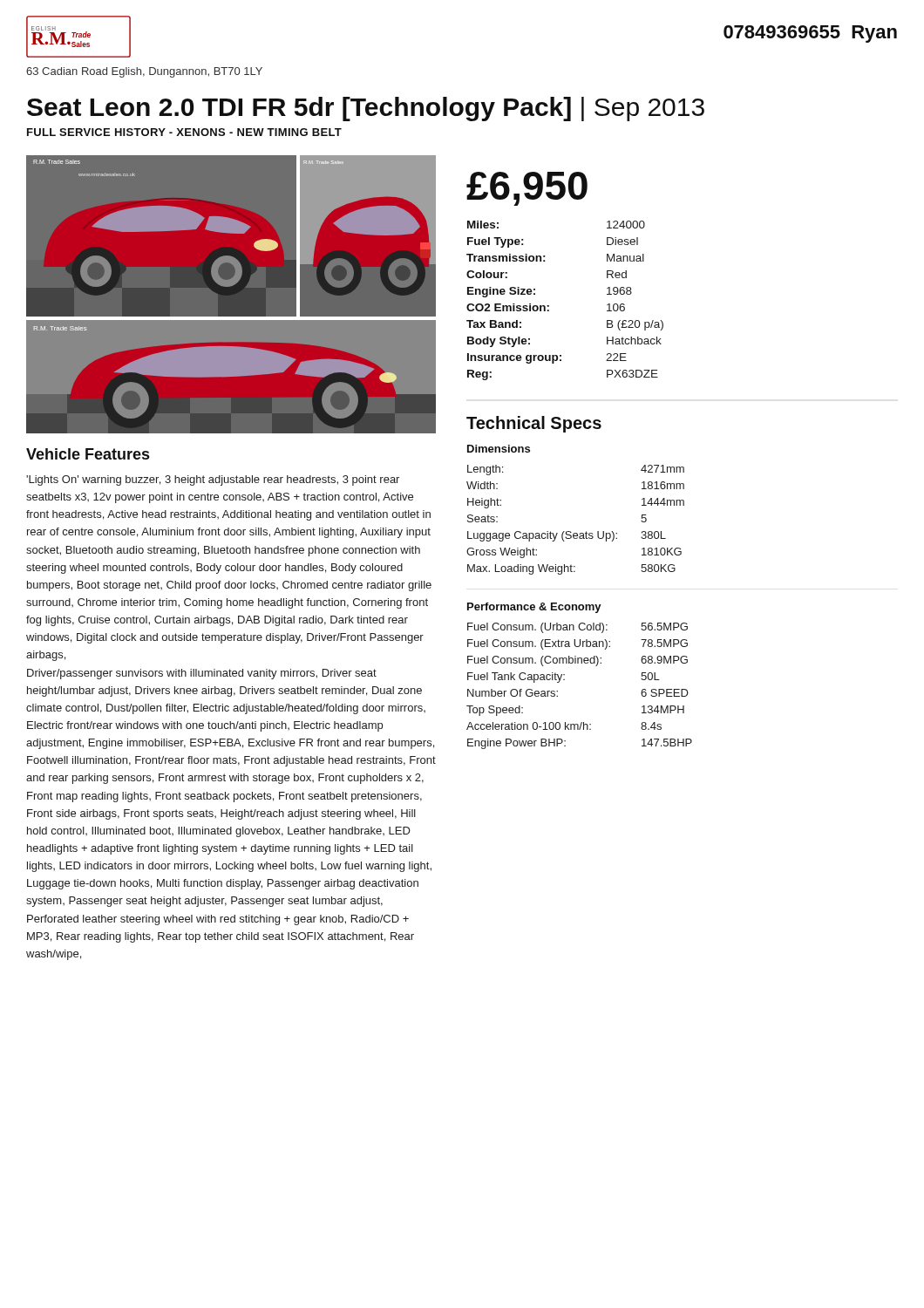Find the table that mentions "Fuel Consum. (Extra Urban):"

[682, 685]
